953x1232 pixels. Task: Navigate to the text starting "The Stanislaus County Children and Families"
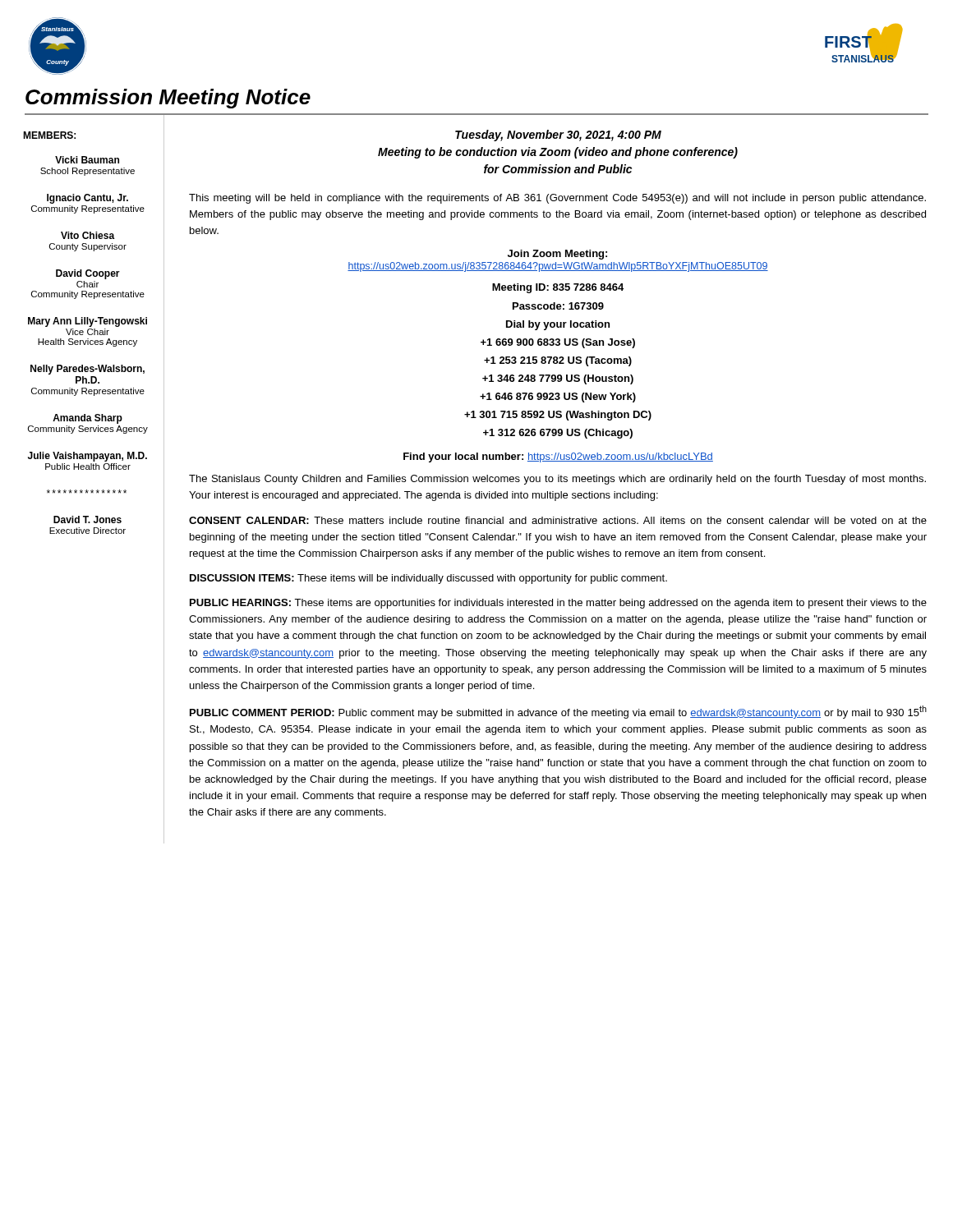(558, 487)
